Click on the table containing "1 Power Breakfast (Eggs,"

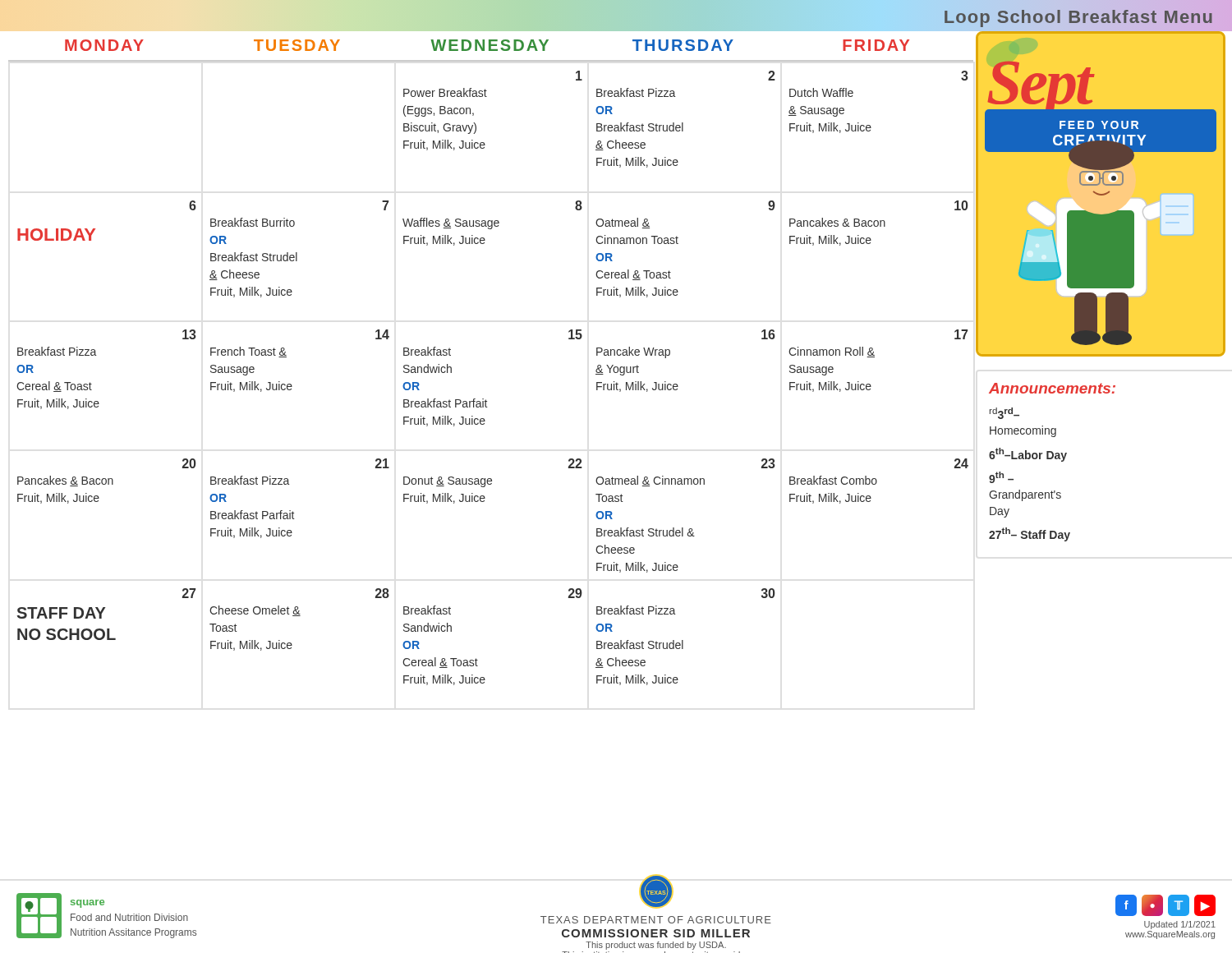[492, 386]
